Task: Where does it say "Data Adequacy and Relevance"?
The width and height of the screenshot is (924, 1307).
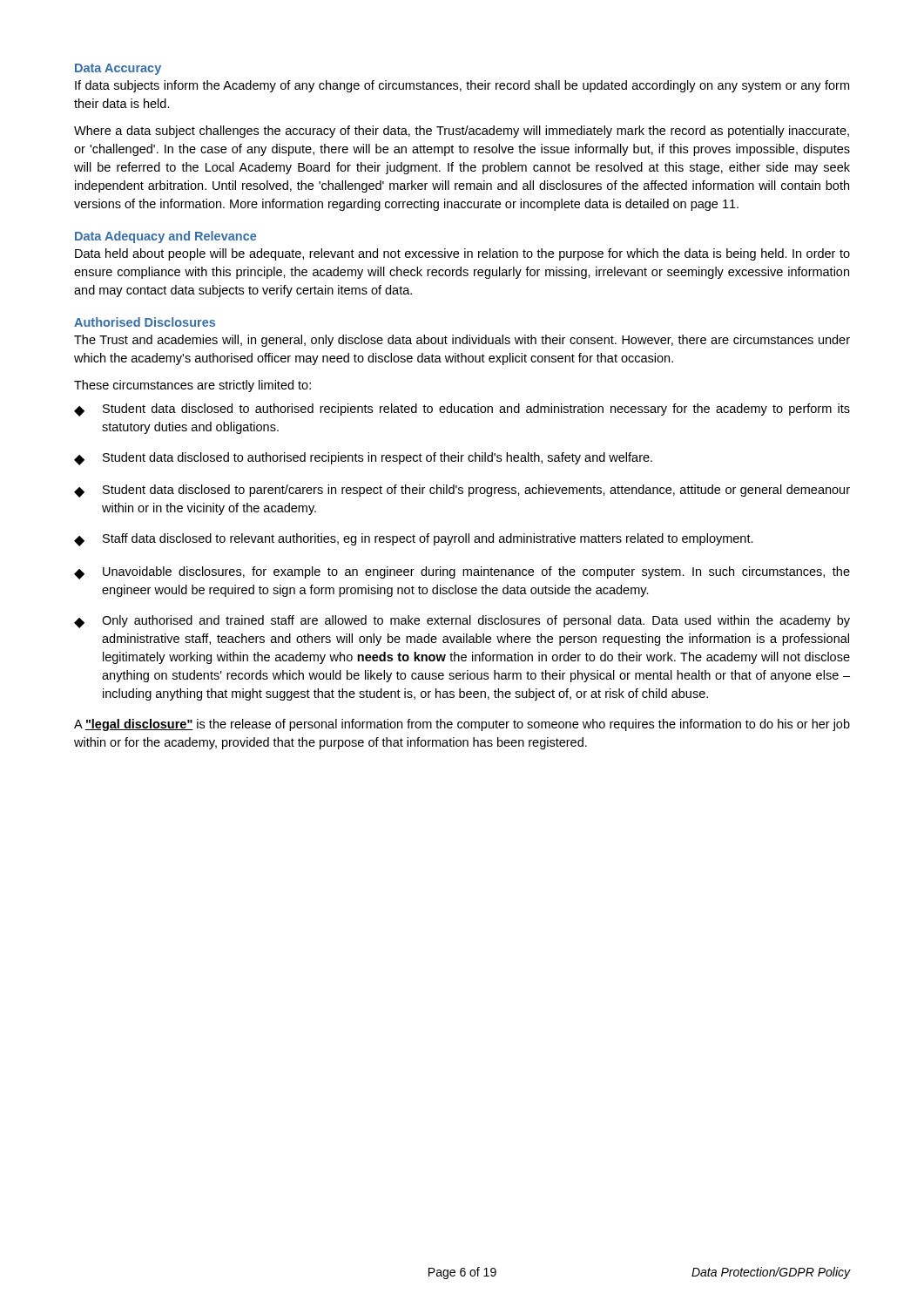Action: point(165,236)
